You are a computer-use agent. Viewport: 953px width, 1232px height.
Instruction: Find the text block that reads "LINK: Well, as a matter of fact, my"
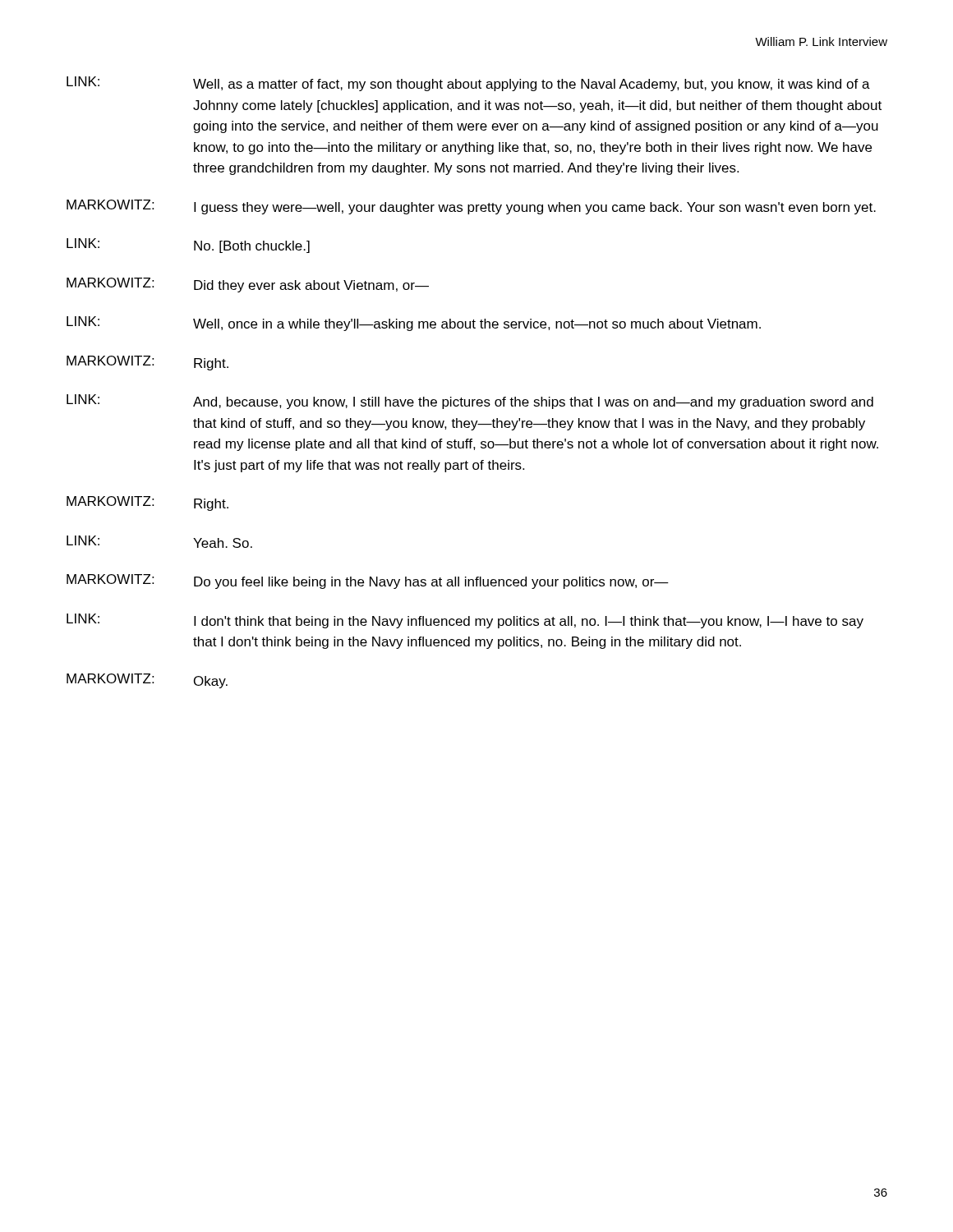pyautogui.click(x=476, y=126)
